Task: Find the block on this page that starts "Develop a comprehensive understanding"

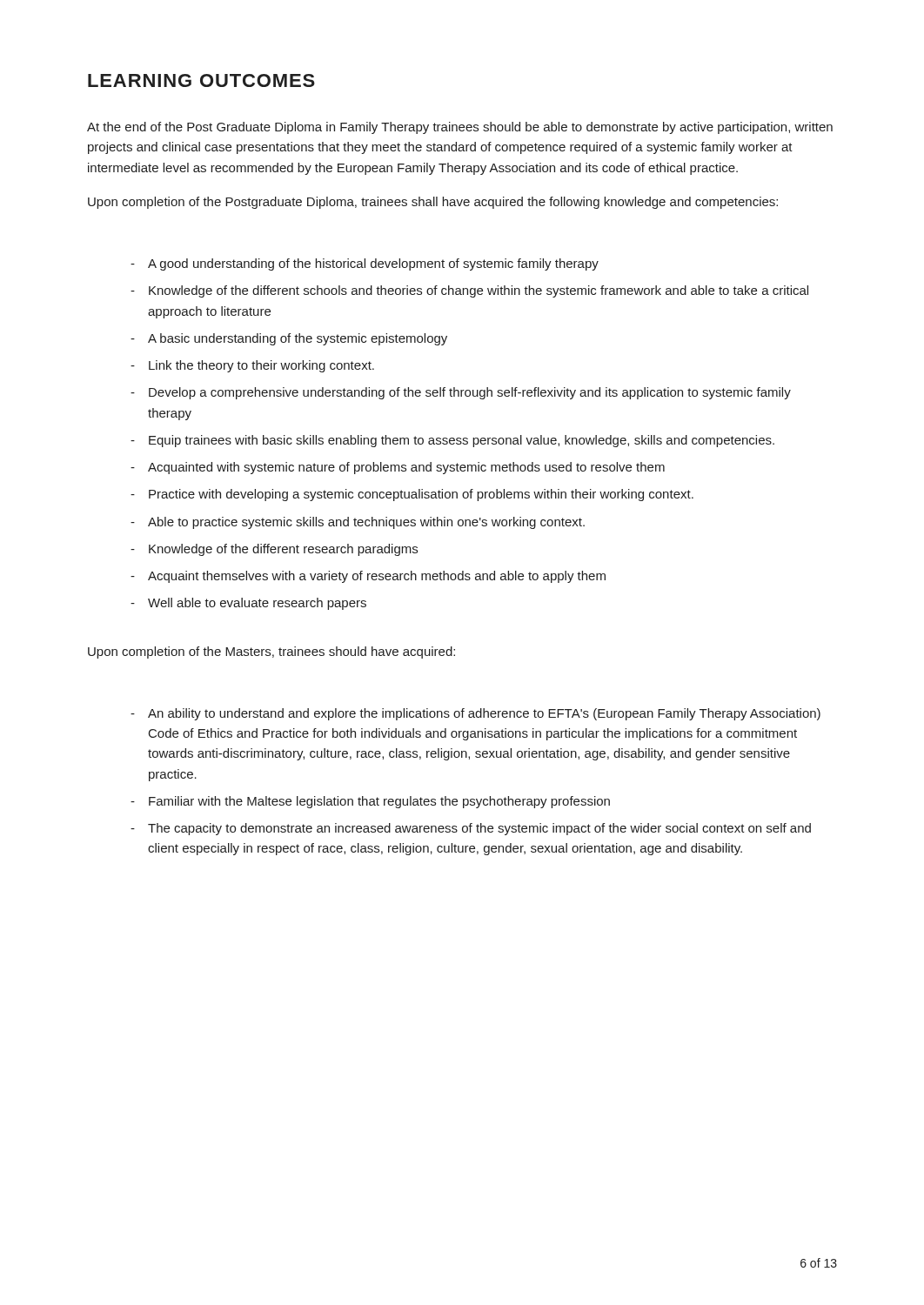Action: point(469,402)
